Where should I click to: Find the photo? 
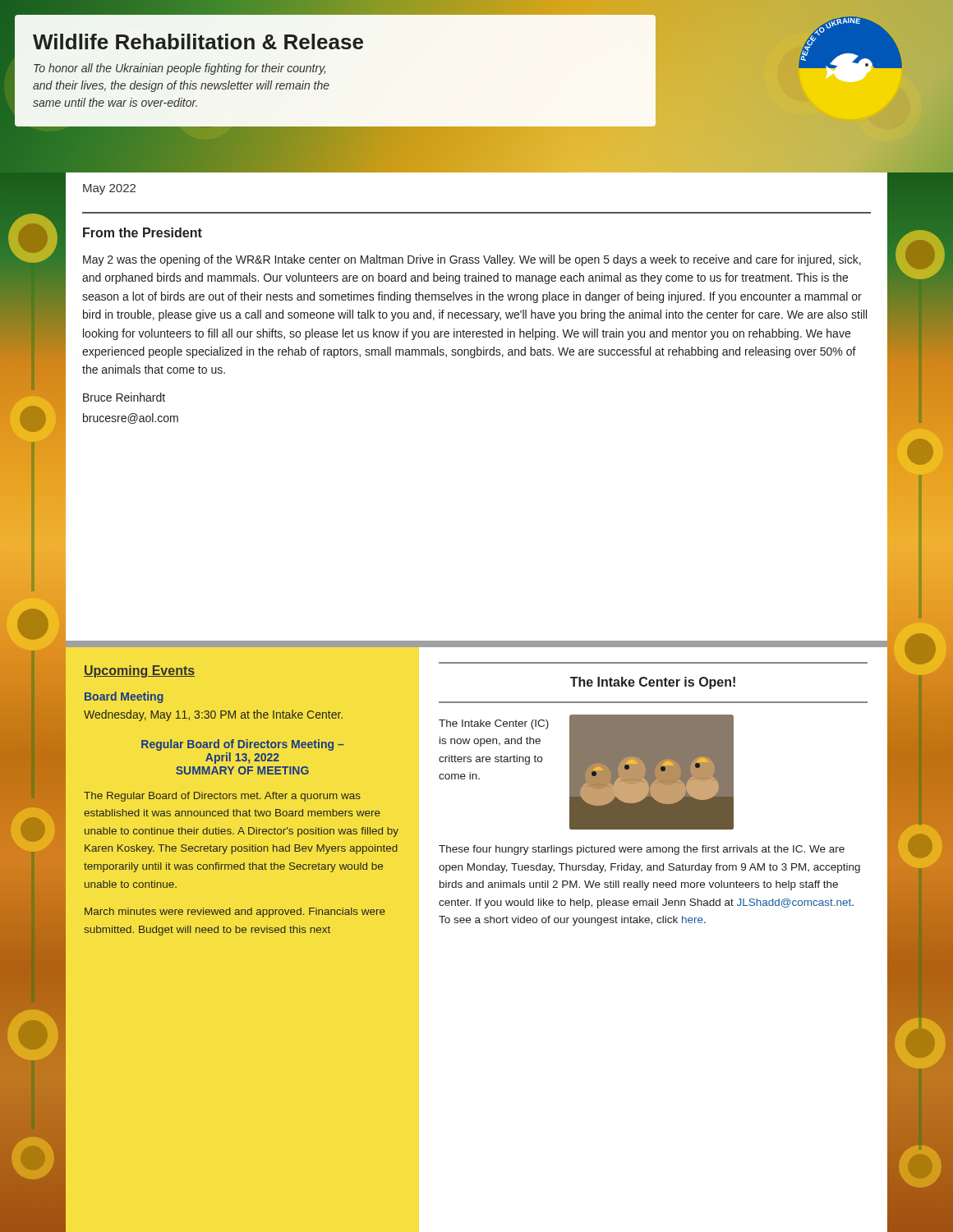point(651,772)
